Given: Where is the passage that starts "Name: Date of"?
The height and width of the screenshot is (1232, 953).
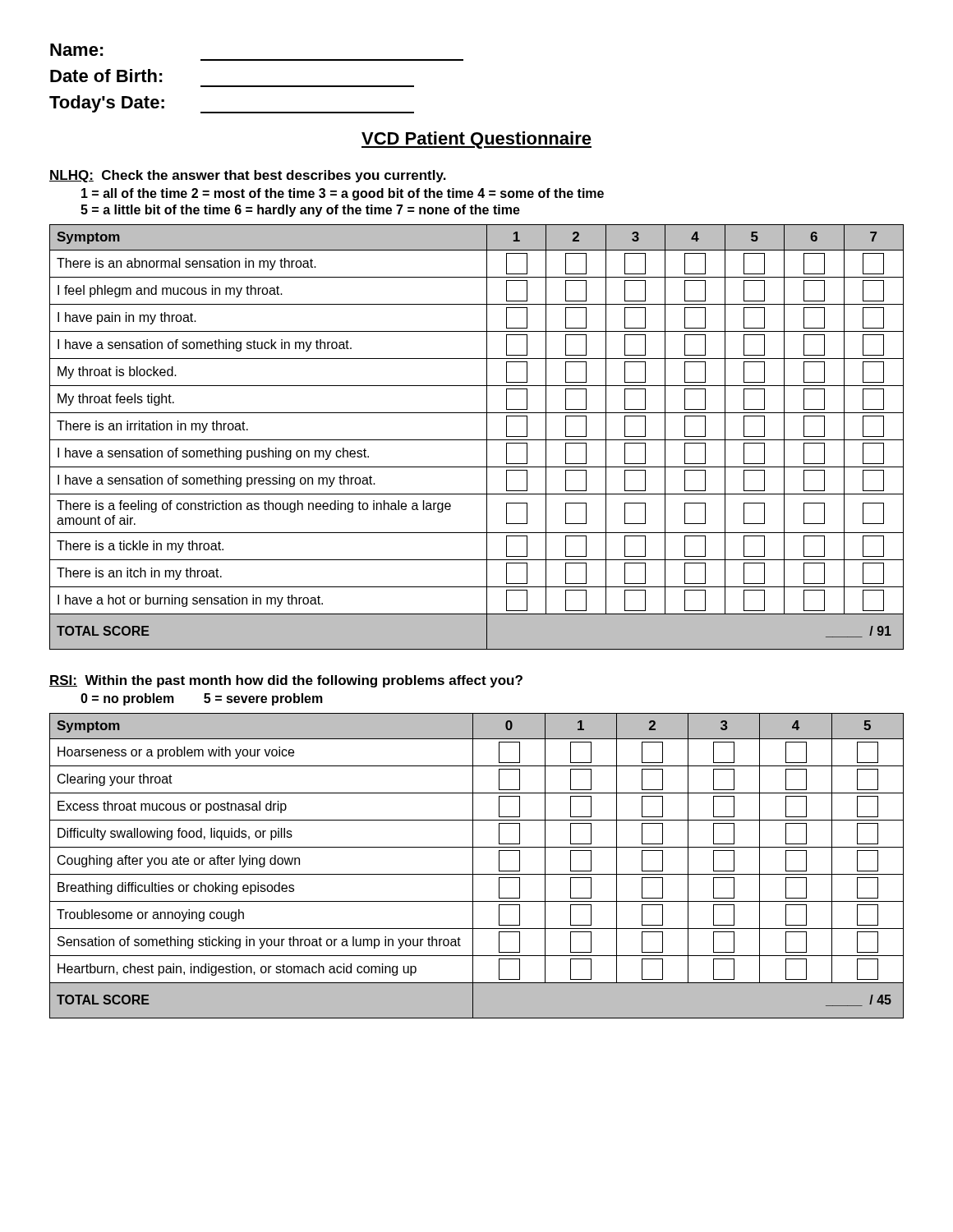Looking at the screenshot, I should point(77,50).
